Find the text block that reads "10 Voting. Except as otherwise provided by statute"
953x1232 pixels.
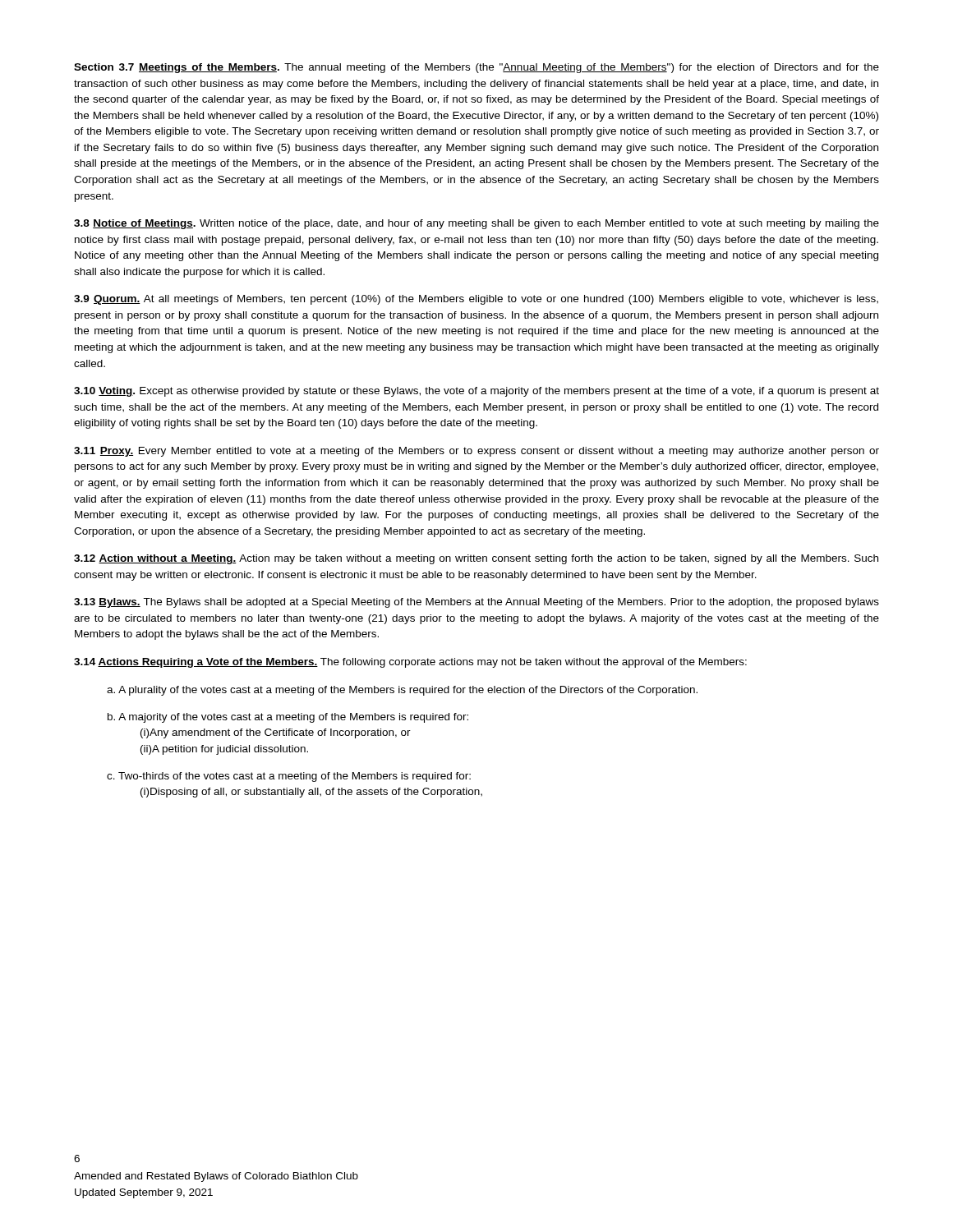click(x=476, y=407)
